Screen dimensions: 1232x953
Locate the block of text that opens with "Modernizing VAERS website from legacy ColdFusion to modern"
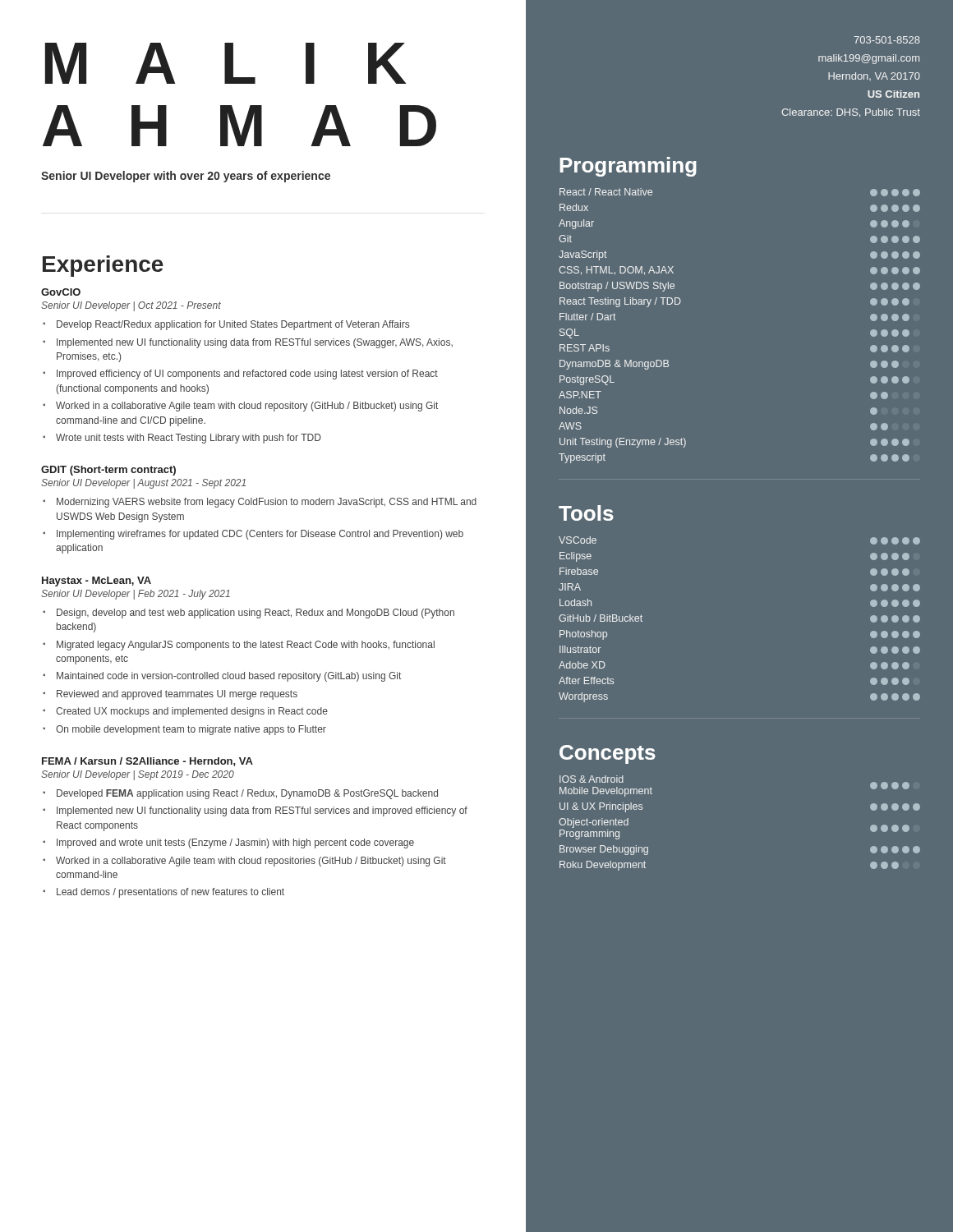click(x=266, y=509)
